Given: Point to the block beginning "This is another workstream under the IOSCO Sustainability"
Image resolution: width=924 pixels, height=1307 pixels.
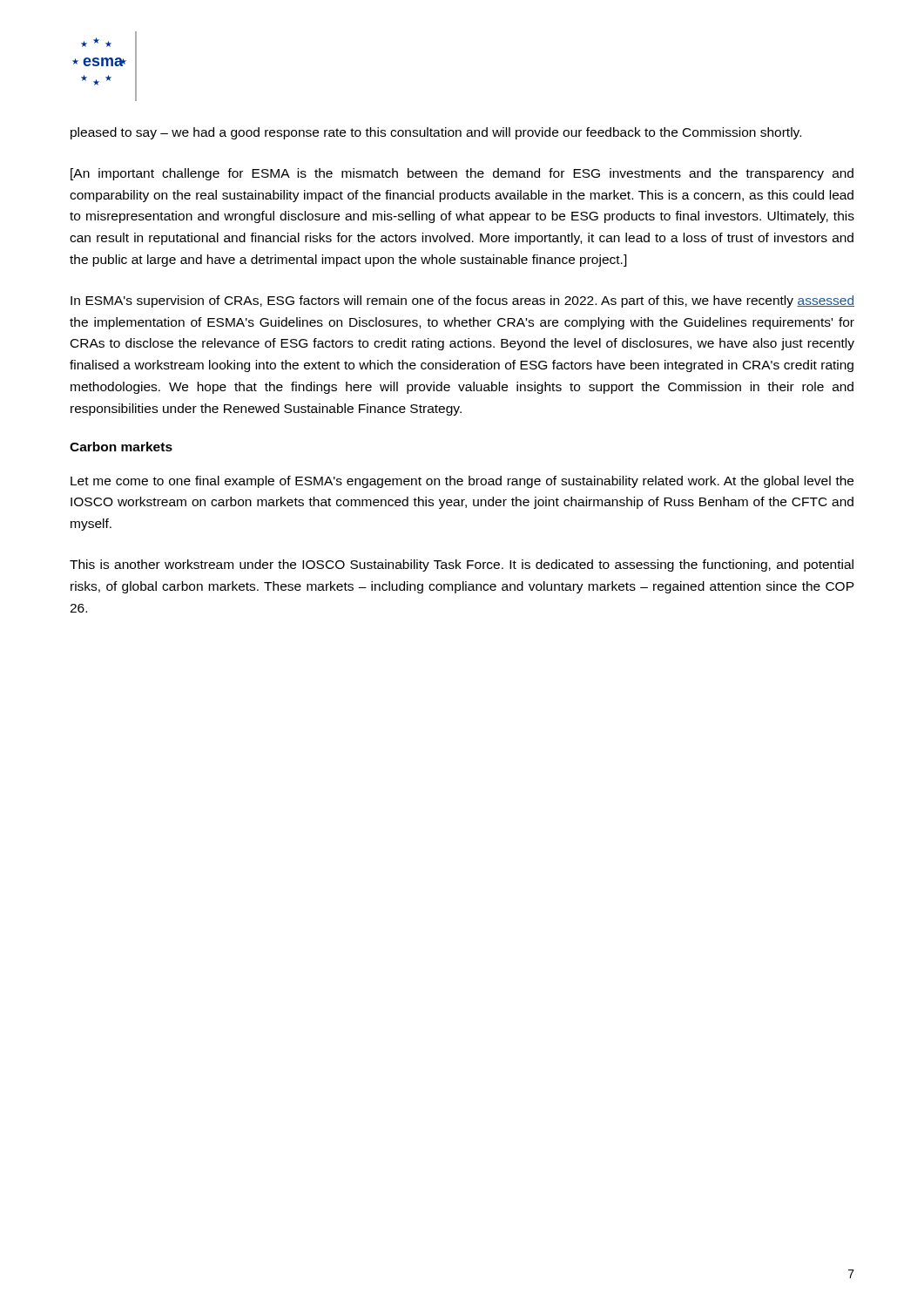Looking at the screenshot, I should (462, 586).
